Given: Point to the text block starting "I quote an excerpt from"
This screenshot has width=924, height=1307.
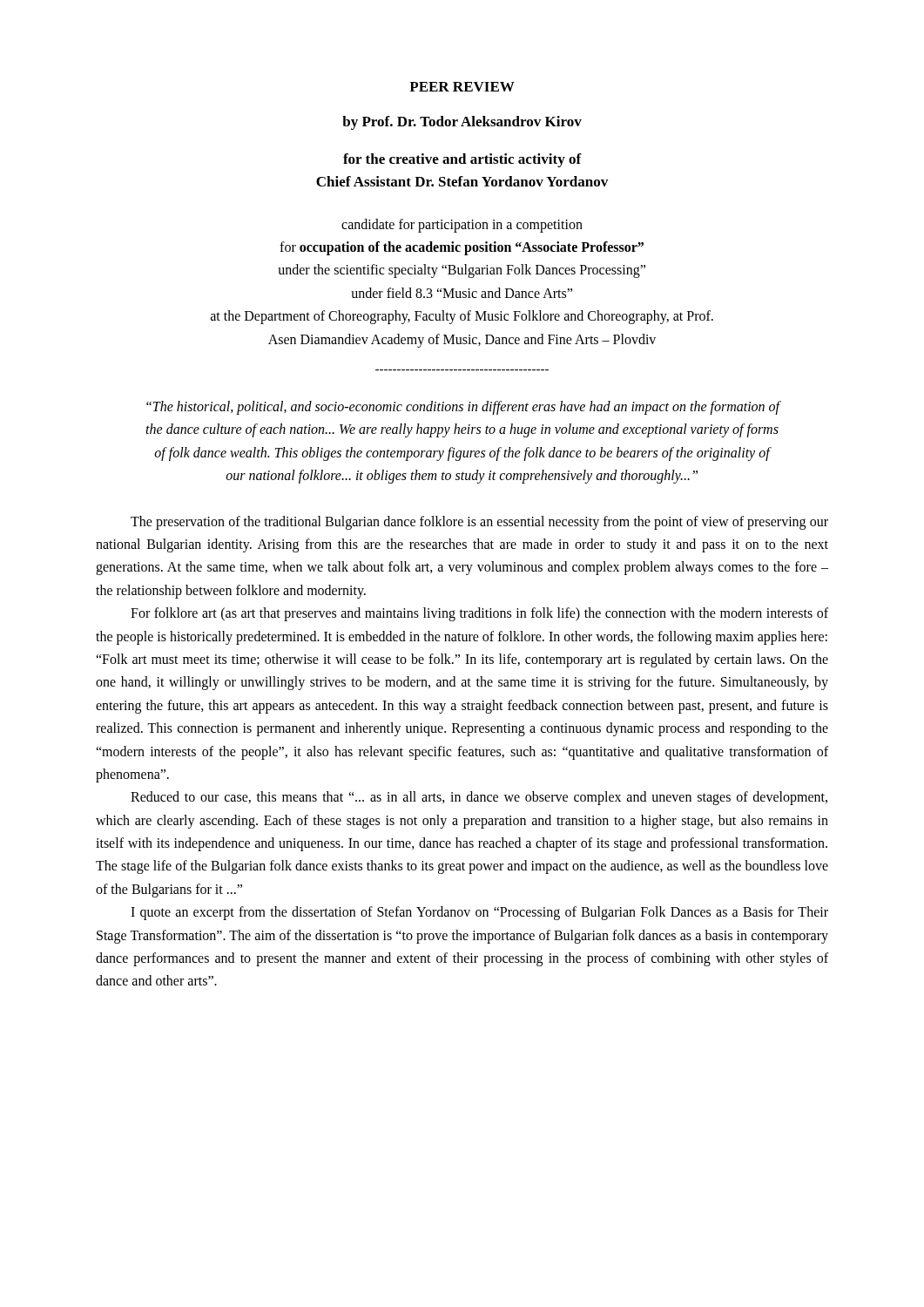Looking at the screenshot, I should click(462, 947).
